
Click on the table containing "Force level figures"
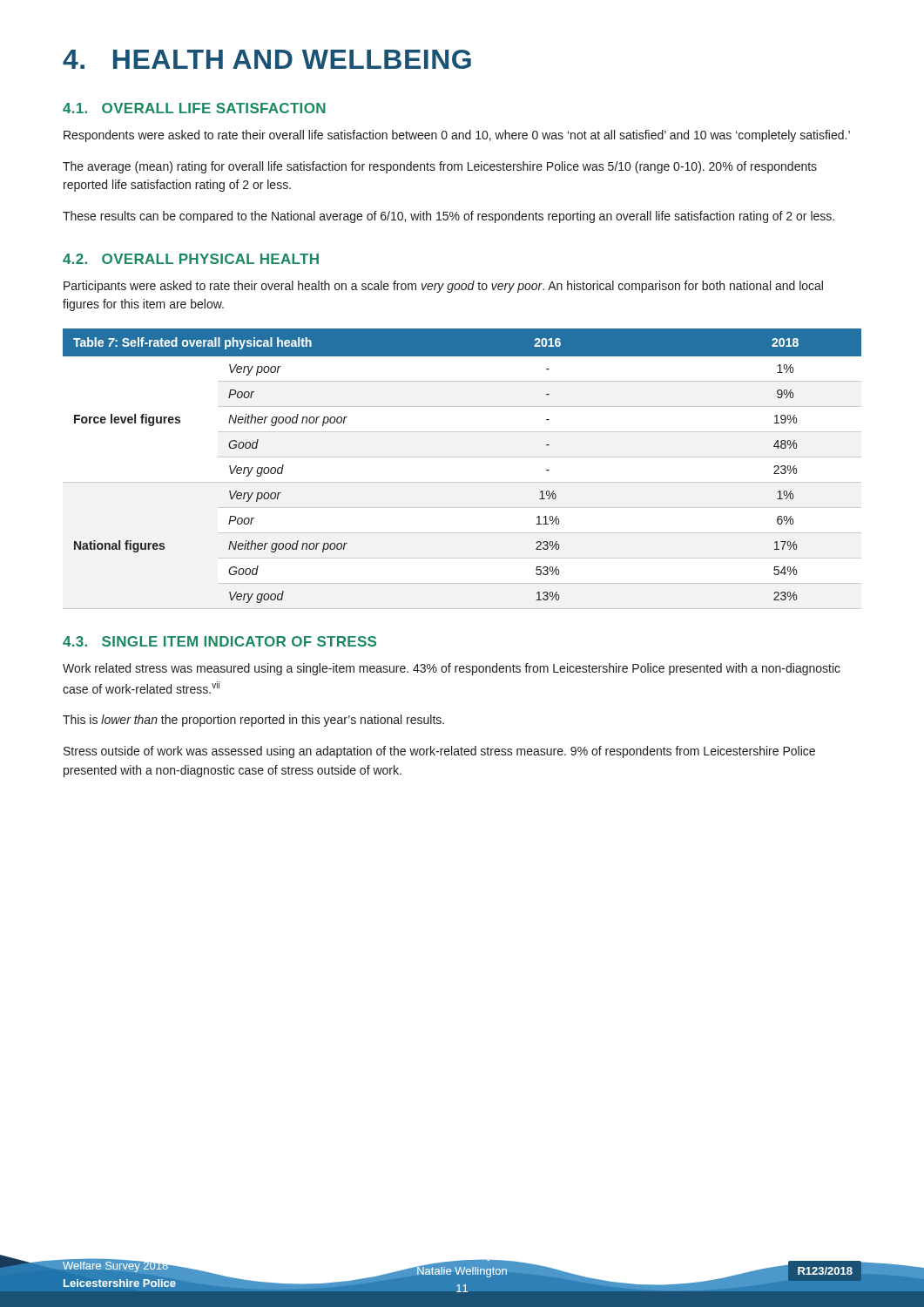pos(462,469)
